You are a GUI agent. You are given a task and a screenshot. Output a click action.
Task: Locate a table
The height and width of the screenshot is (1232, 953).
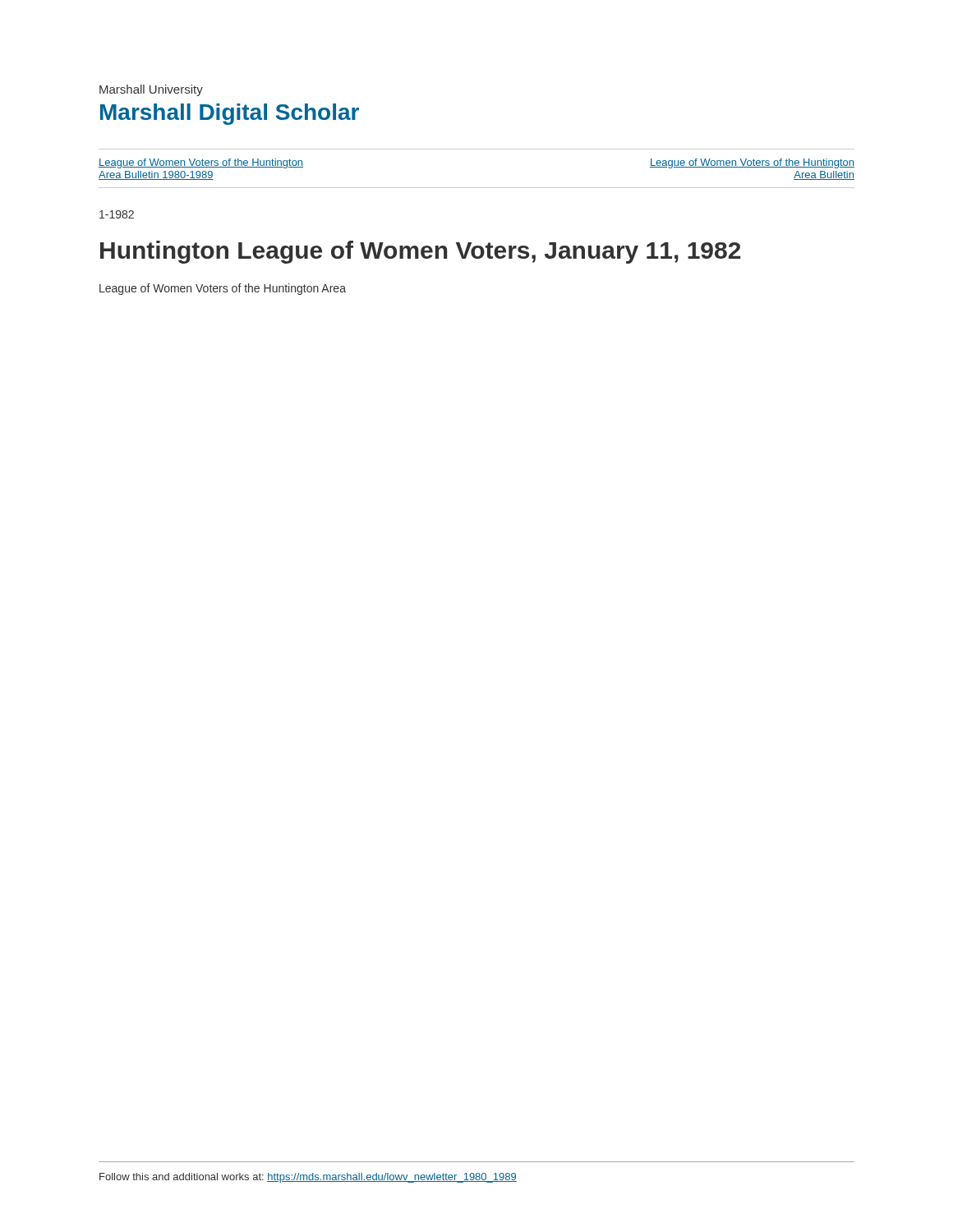[x=476, y=168]
